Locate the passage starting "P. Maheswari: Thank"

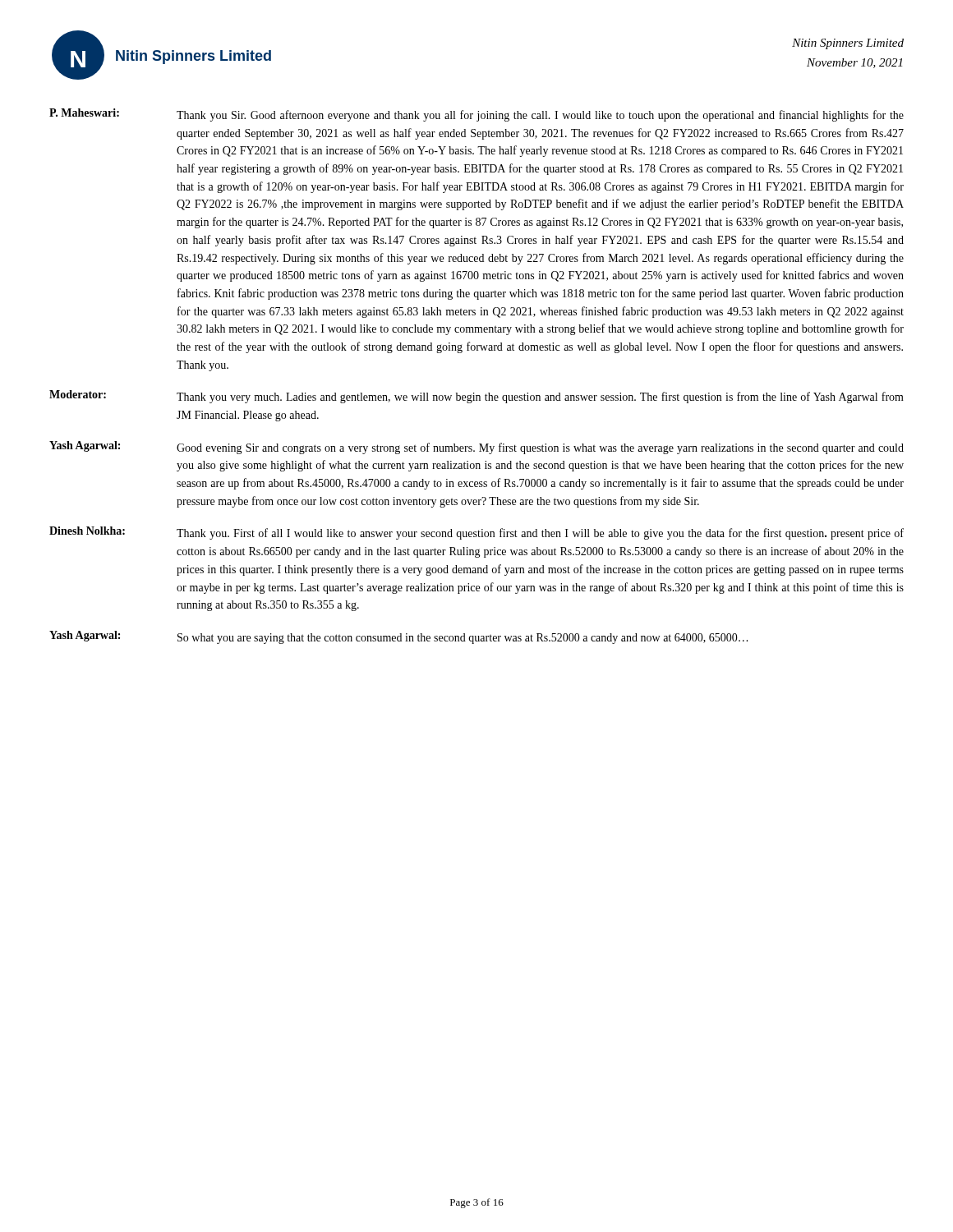476,240
